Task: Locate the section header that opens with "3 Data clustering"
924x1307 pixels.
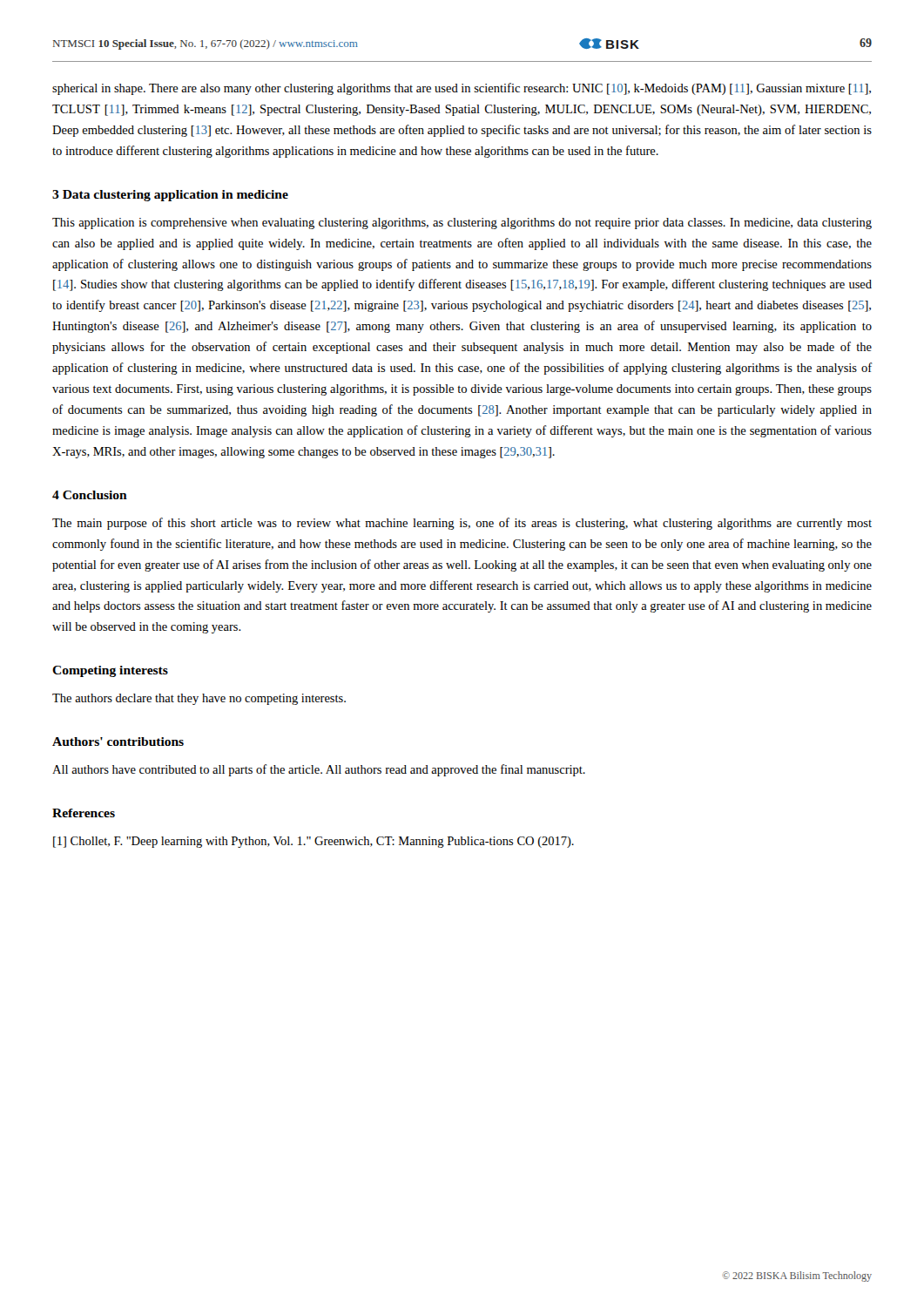Action: 170,194
